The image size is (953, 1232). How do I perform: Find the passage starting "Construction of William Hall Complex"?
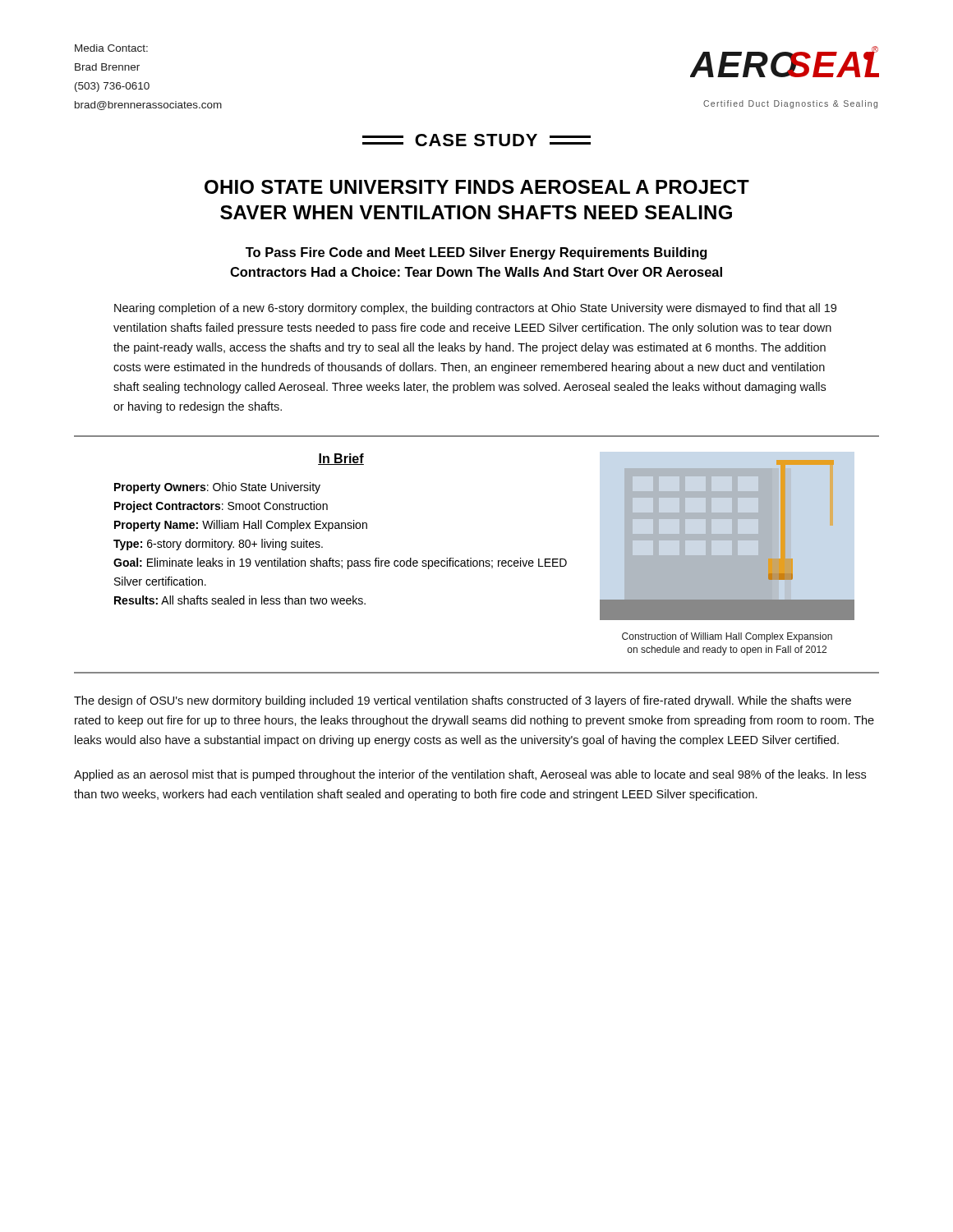tap(727, 643)
